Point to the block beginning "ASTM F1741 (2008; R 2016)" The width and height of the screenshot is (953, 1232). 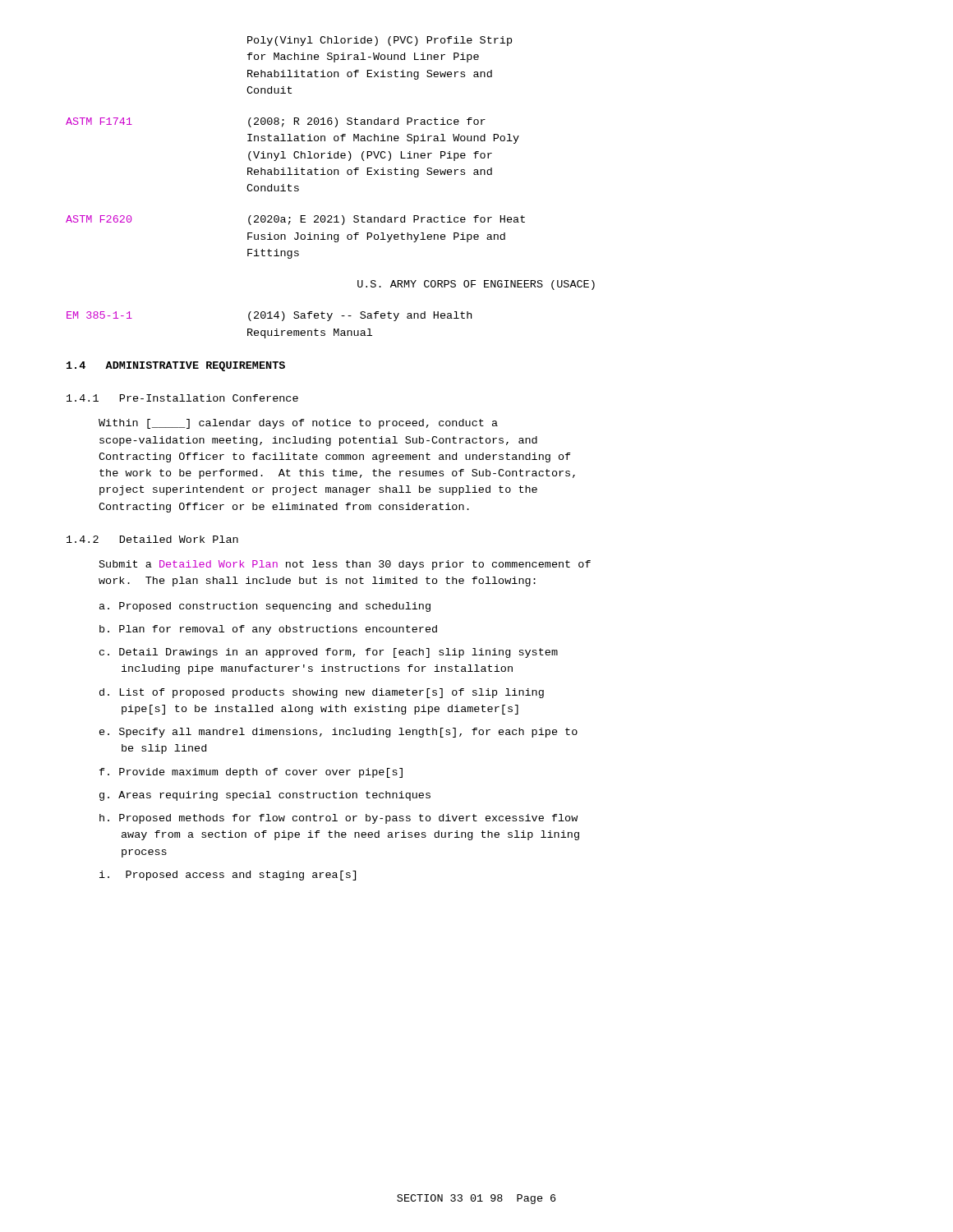coord(476,156)
